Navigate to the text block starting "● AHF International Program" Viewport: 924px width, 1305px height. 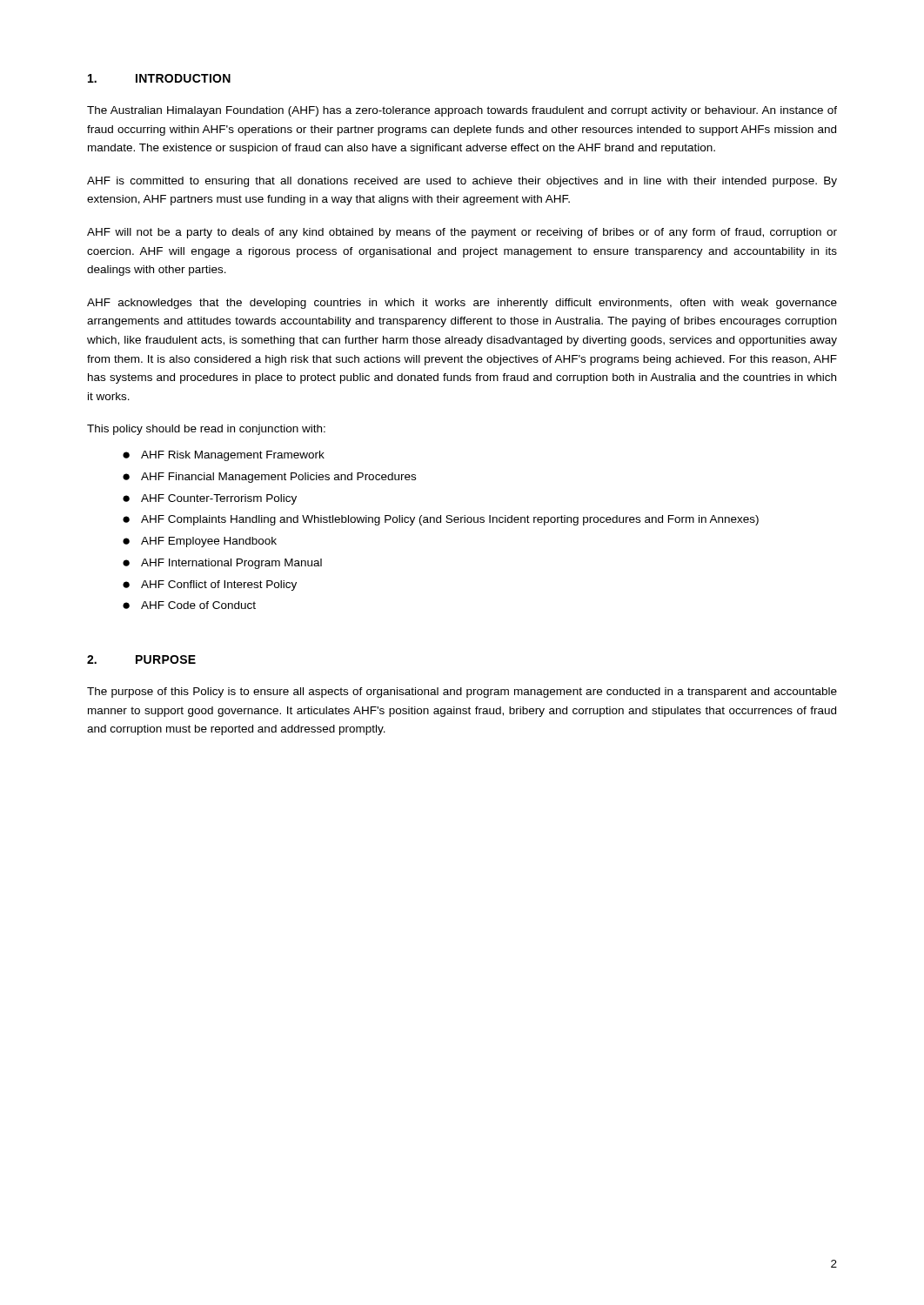(222, 564)
